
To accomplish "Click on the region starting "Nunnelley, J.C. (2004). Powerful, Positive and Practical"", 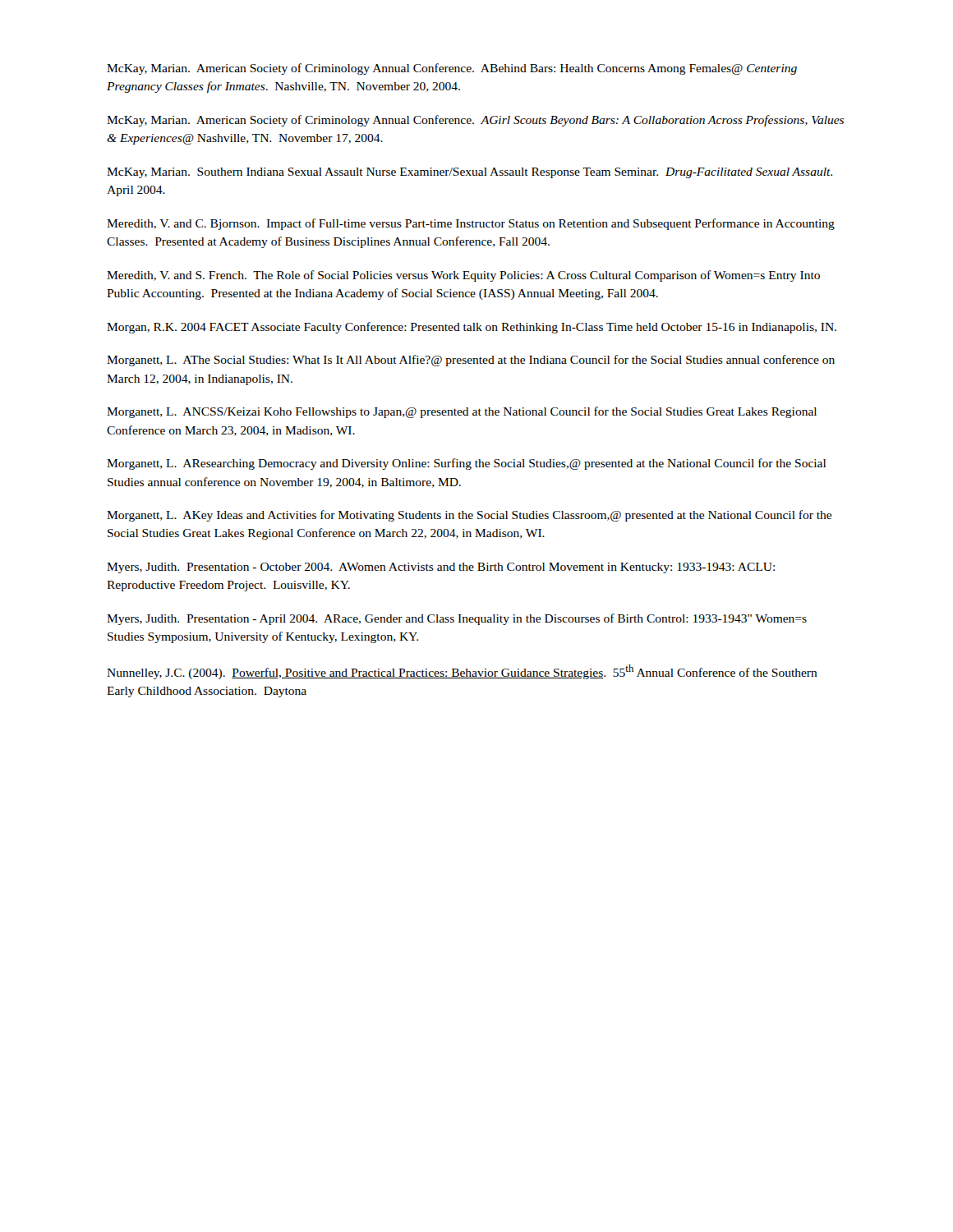I will coord(462,680).
